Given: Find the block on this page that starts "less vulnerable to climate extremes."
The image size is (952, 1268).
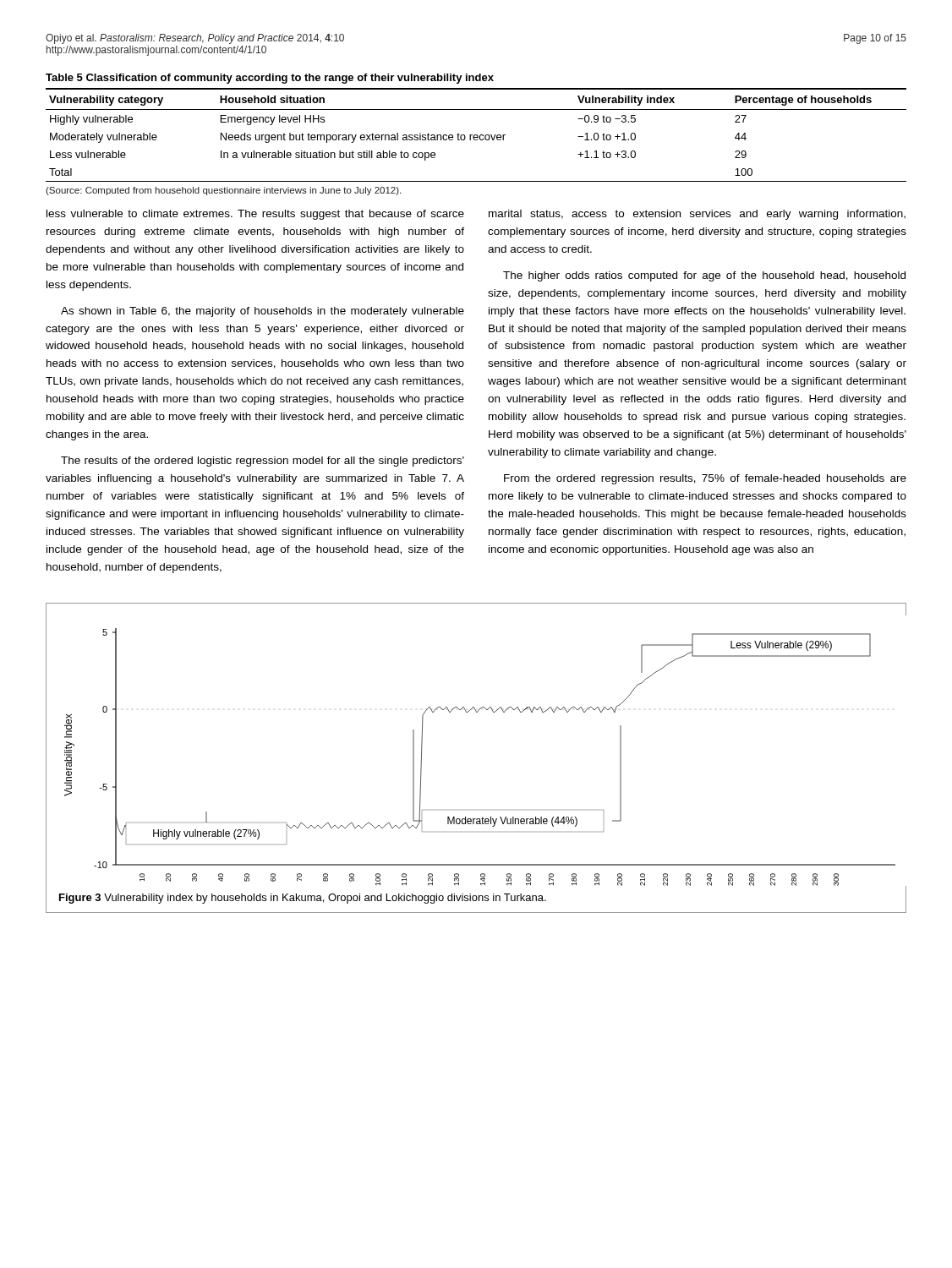Looking at the screenshot, I should pos(255,391).
